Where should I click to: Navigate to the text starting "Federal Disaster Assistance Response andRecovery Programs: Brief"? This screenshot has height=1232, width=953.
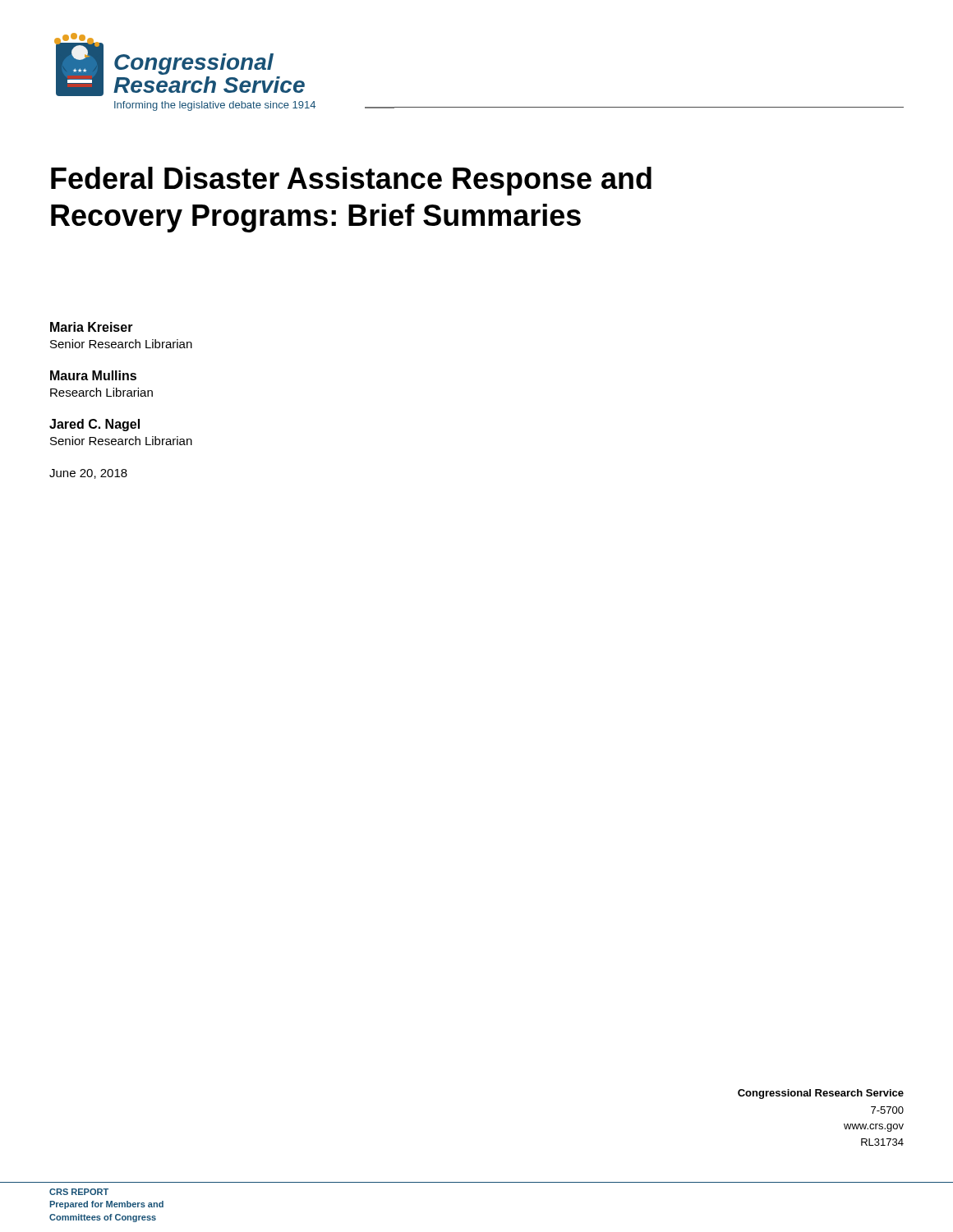pos(476,197)
